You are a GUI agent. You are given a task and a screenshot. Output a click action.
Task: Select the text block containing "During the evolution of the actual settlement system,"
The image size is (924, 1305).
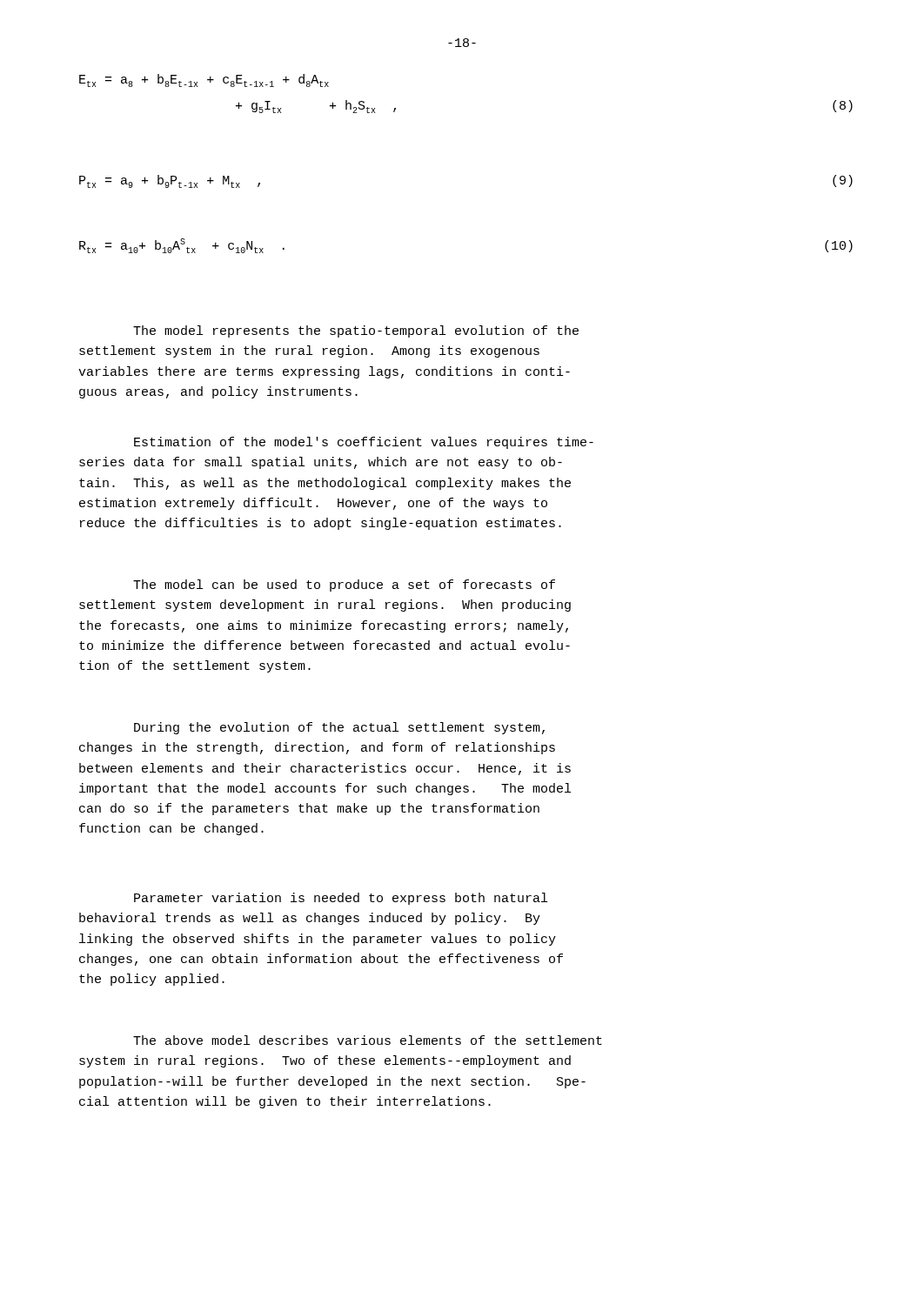[325, 779]
